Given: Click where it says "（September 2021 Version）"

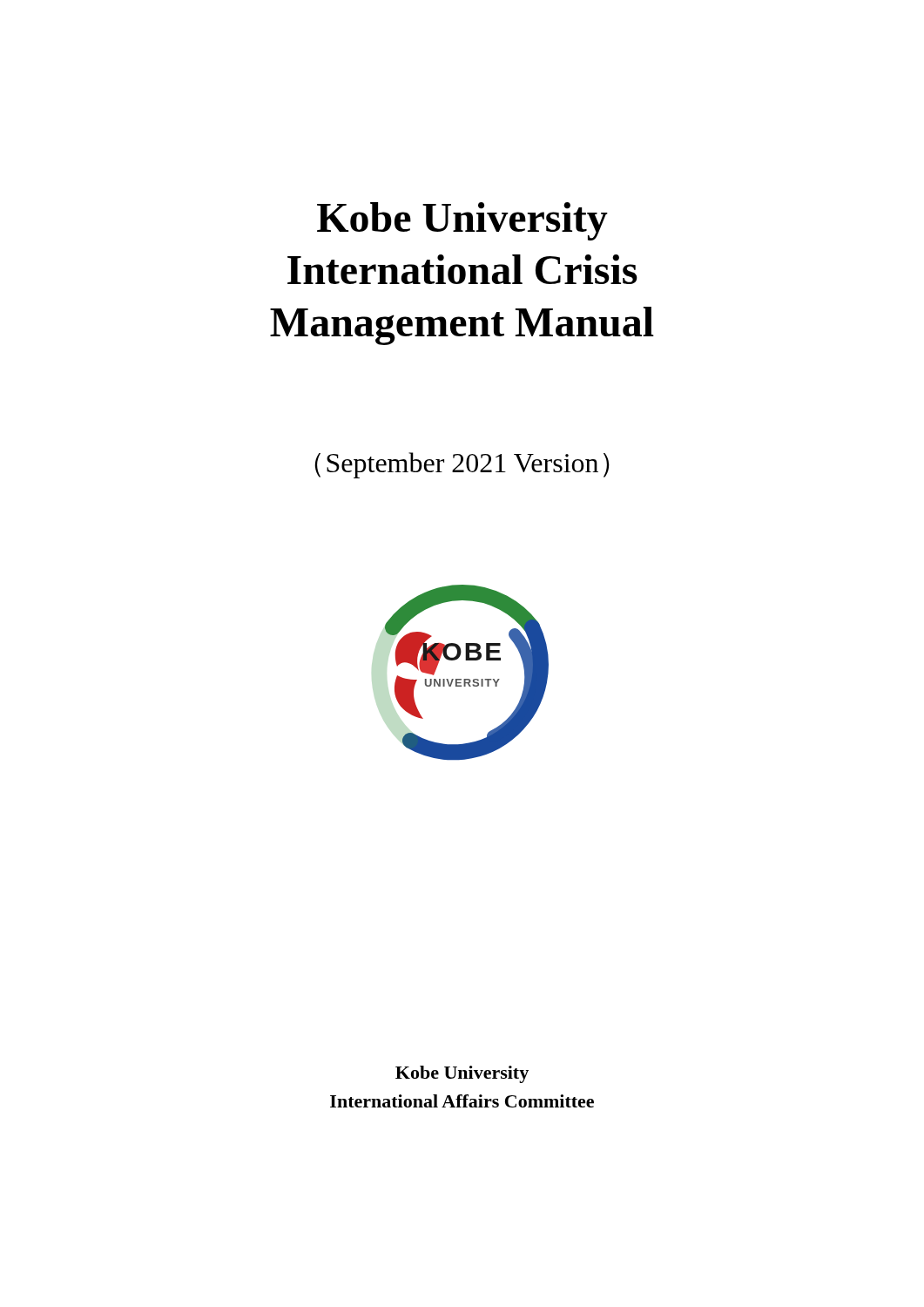Looking at the screenshot, I should (x=462, y=464).
